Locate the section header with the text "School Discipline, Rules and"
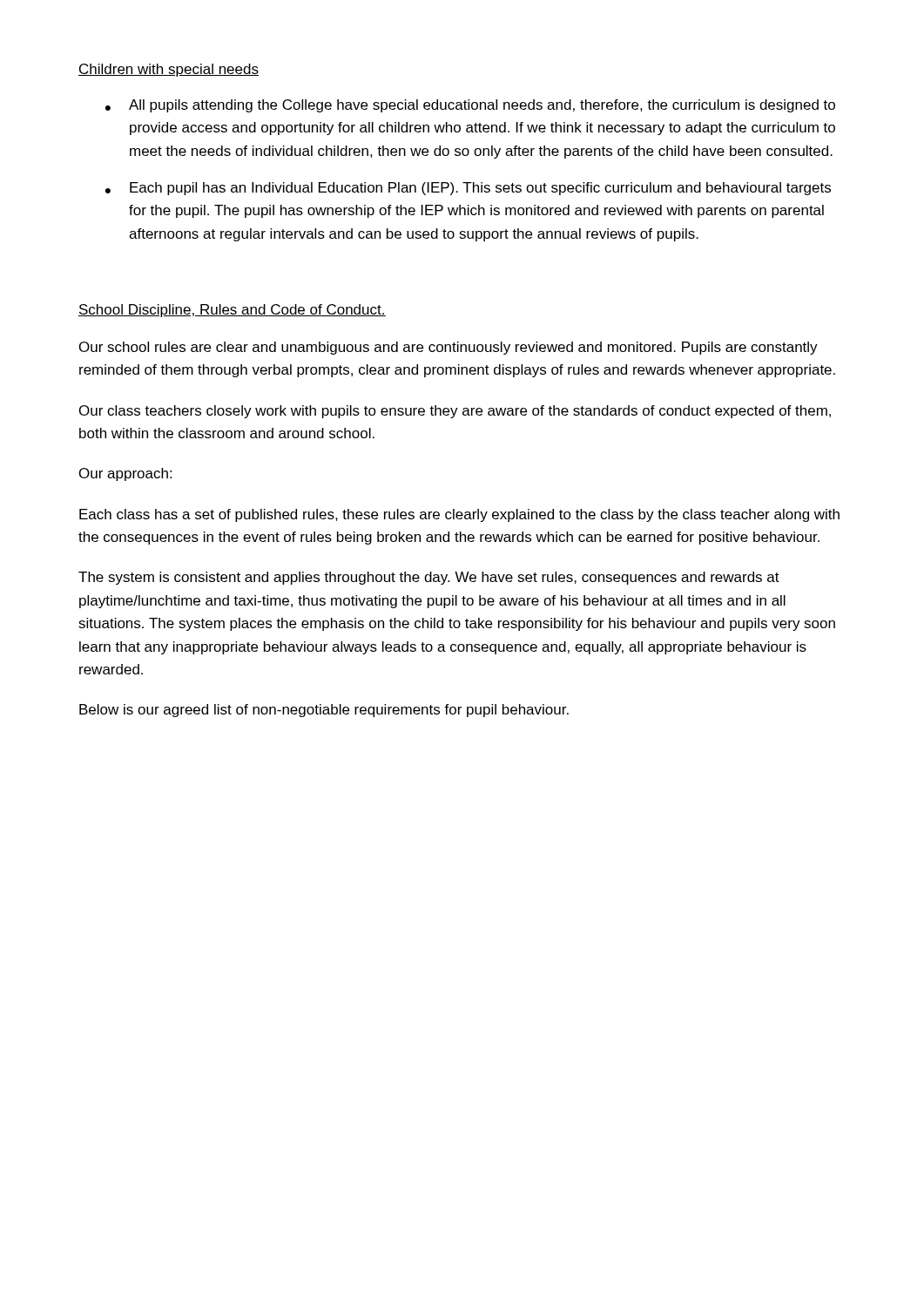 pyautogui.click(x=232, y=310)
